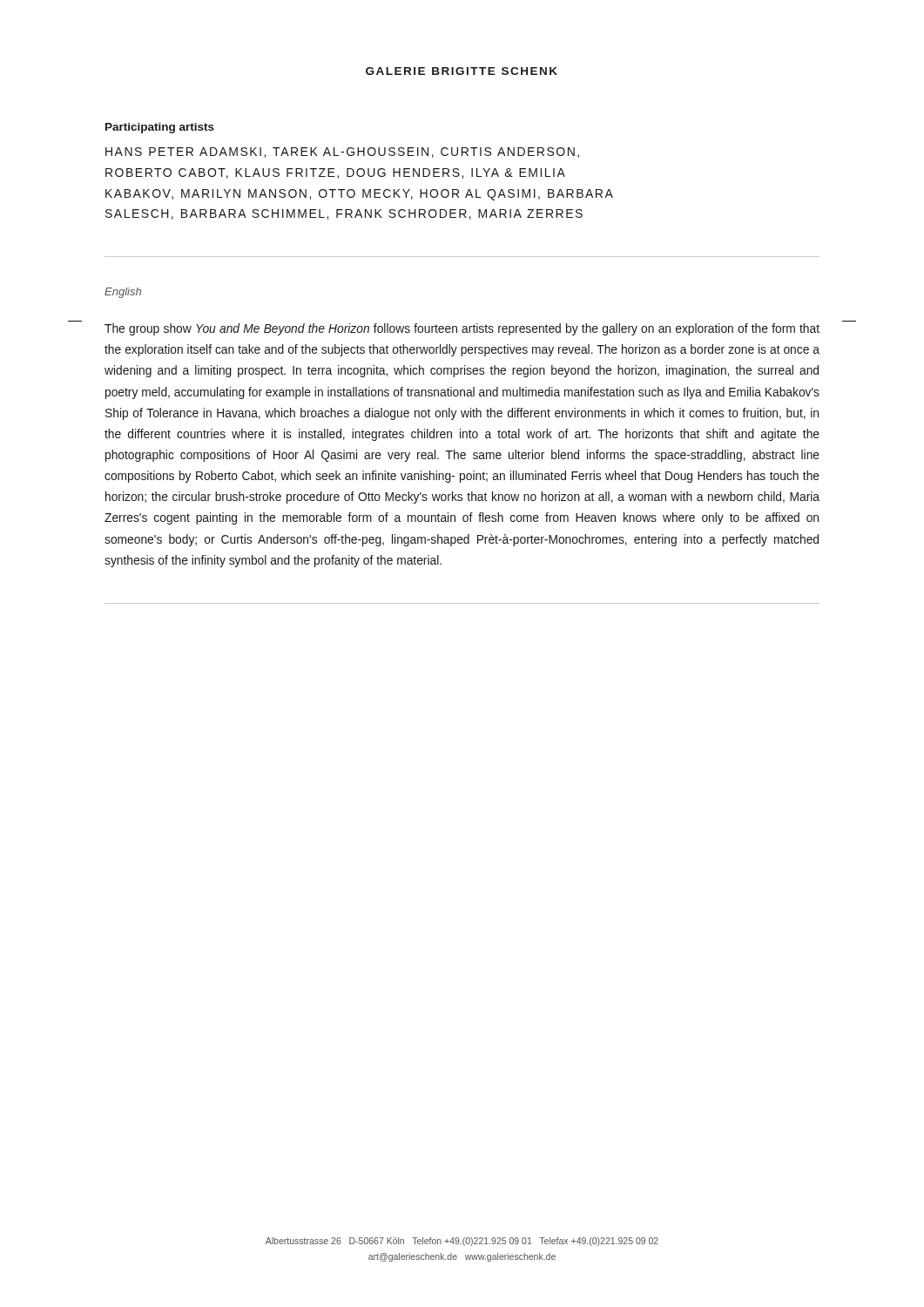Viewport: 924px width, 1307px height.
Task: Locate the region starting "HANS PETER ADAMSKI, TAREK AL-GHOUSSEIN, CURTIS ANDERSON,"
Action: click(359, 183)
